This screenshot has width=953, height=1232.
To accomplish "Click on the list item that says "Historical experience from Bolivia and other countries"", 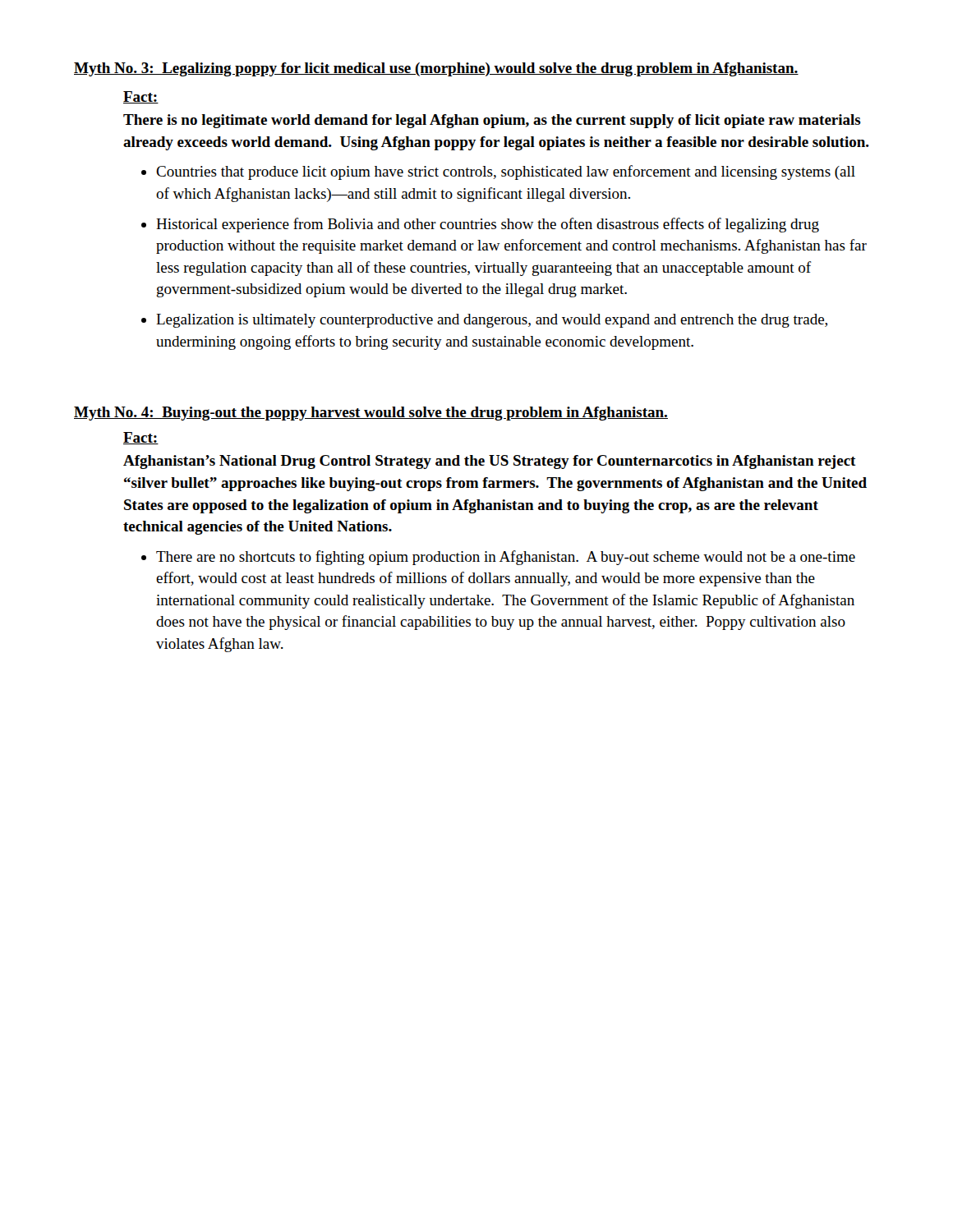I will 511,256.
